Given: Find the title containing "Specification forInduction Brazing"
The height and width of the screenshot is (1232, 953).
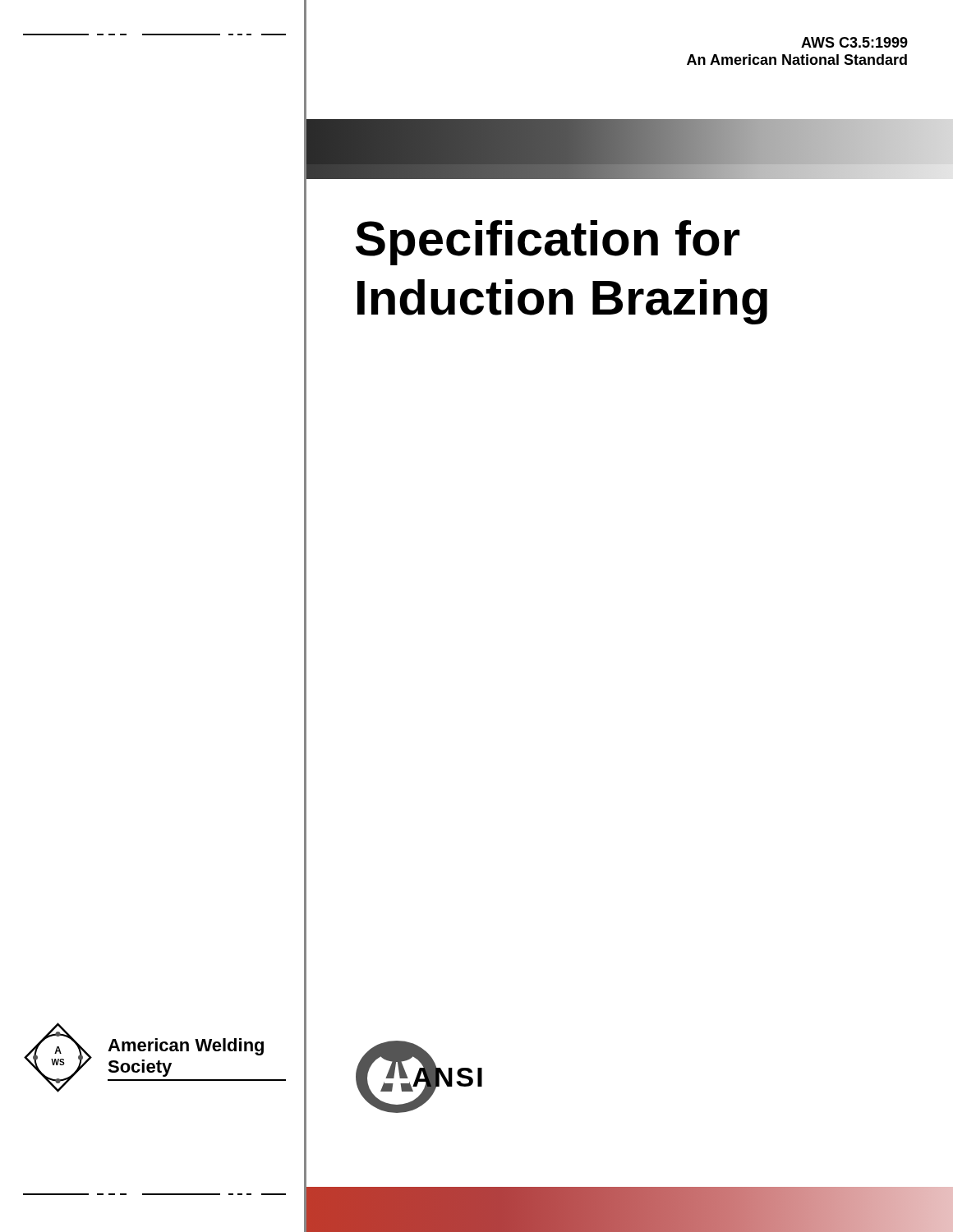Looking at the screenshot, I should point(633,269).
